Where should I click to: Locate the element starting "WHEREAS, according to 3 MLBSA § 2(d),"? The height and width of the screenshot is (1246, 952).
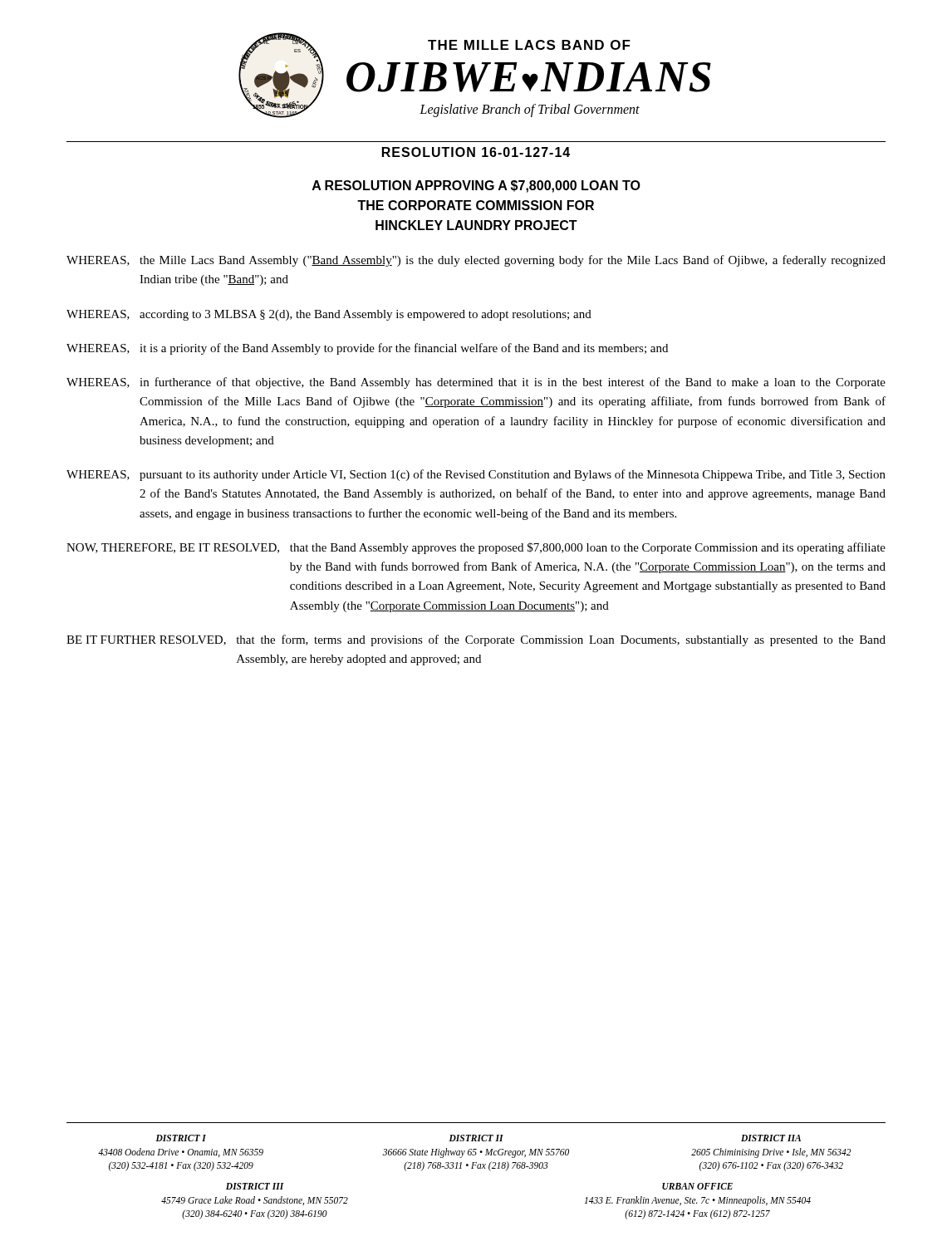point(476,314)
